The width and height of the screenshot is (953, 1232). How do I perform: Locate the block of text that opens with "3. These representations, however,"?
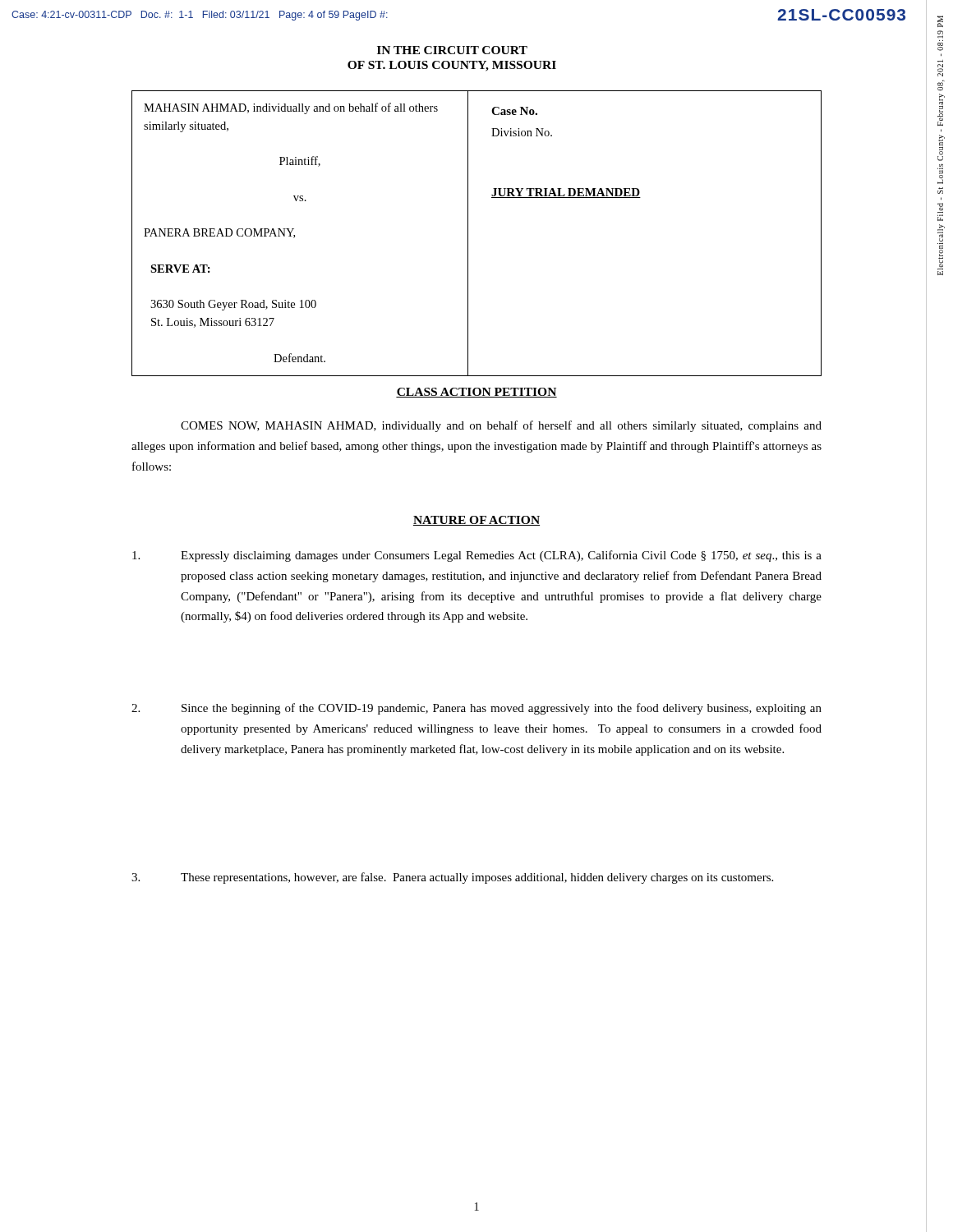tap(453, 877)
